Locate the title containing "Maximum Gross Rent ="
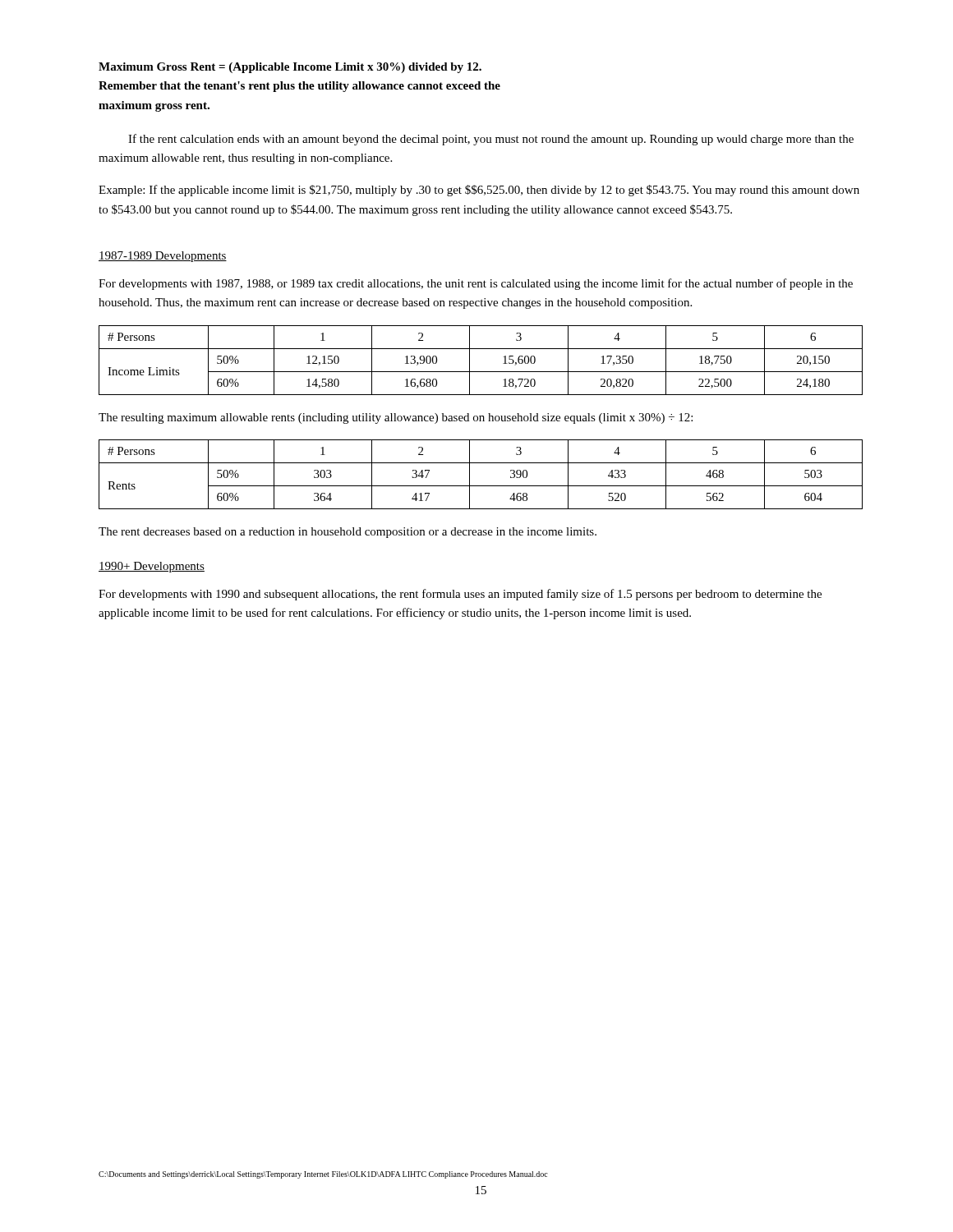Screen dimensions: 1232x953 coord(299,86)
